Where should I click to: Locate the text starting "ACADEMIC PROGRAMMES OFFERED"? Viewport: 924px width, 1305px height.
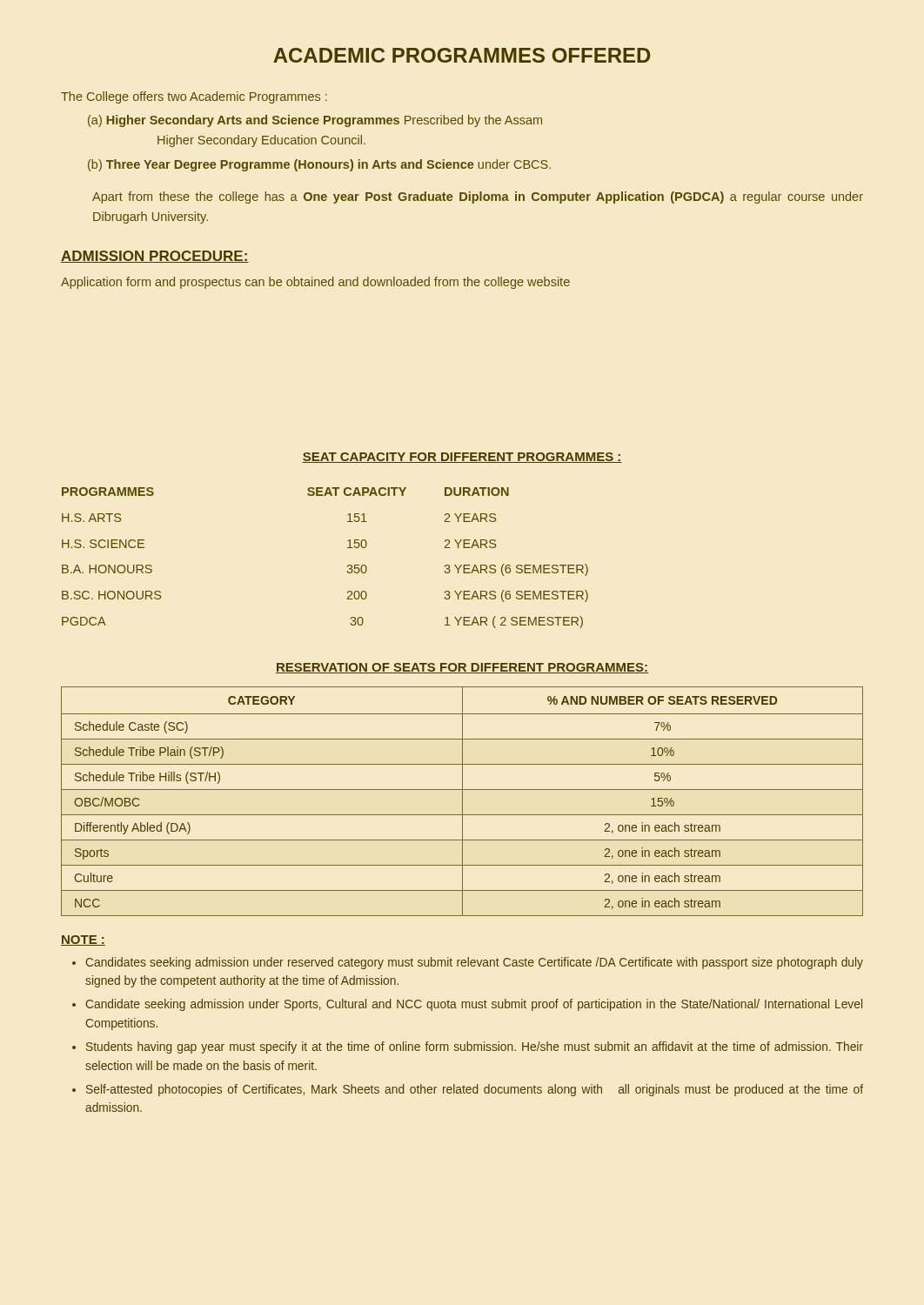[x=462, y=56]
